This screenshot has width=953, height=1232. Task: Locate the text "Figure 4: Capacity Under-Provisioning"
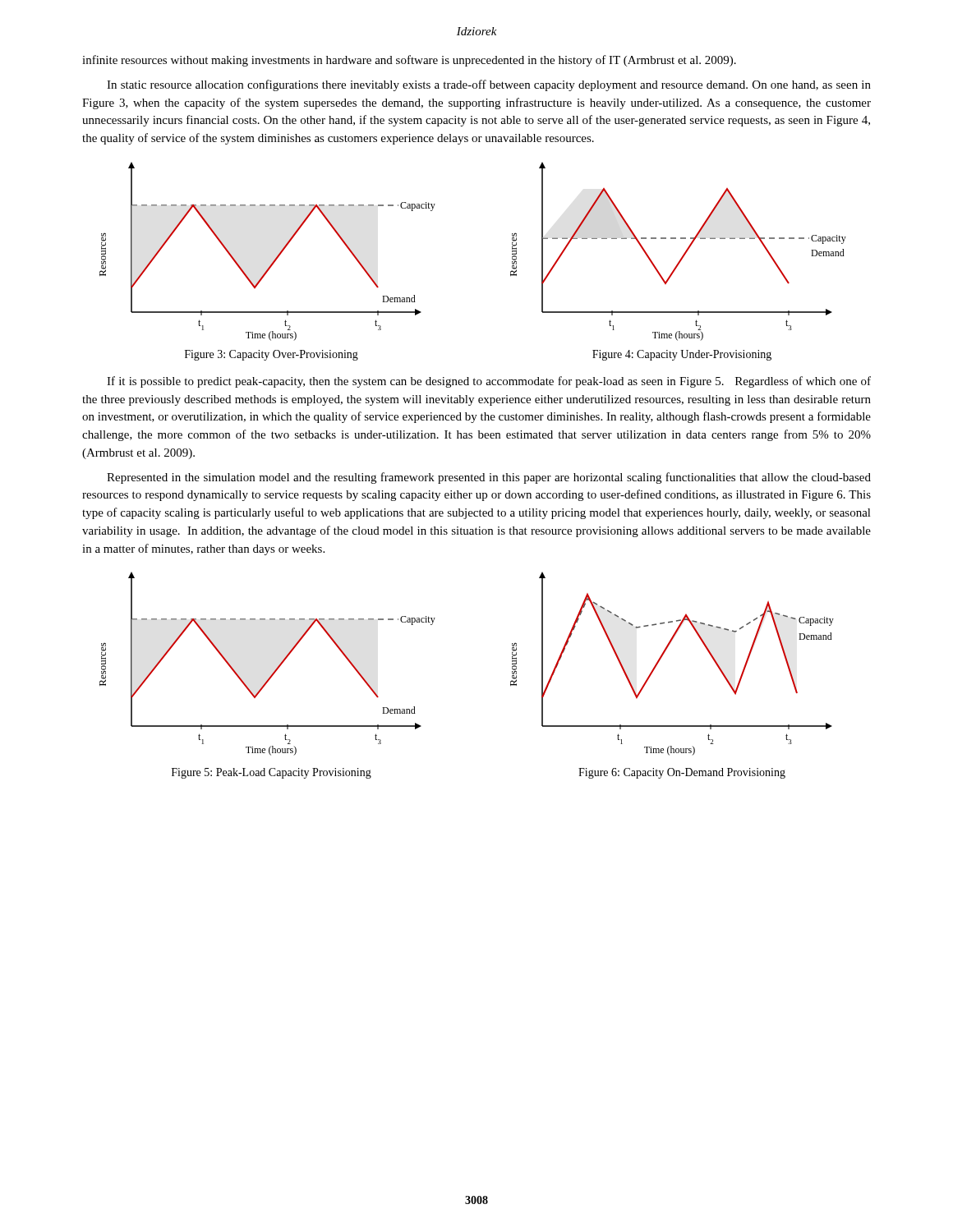coord(682,354)
